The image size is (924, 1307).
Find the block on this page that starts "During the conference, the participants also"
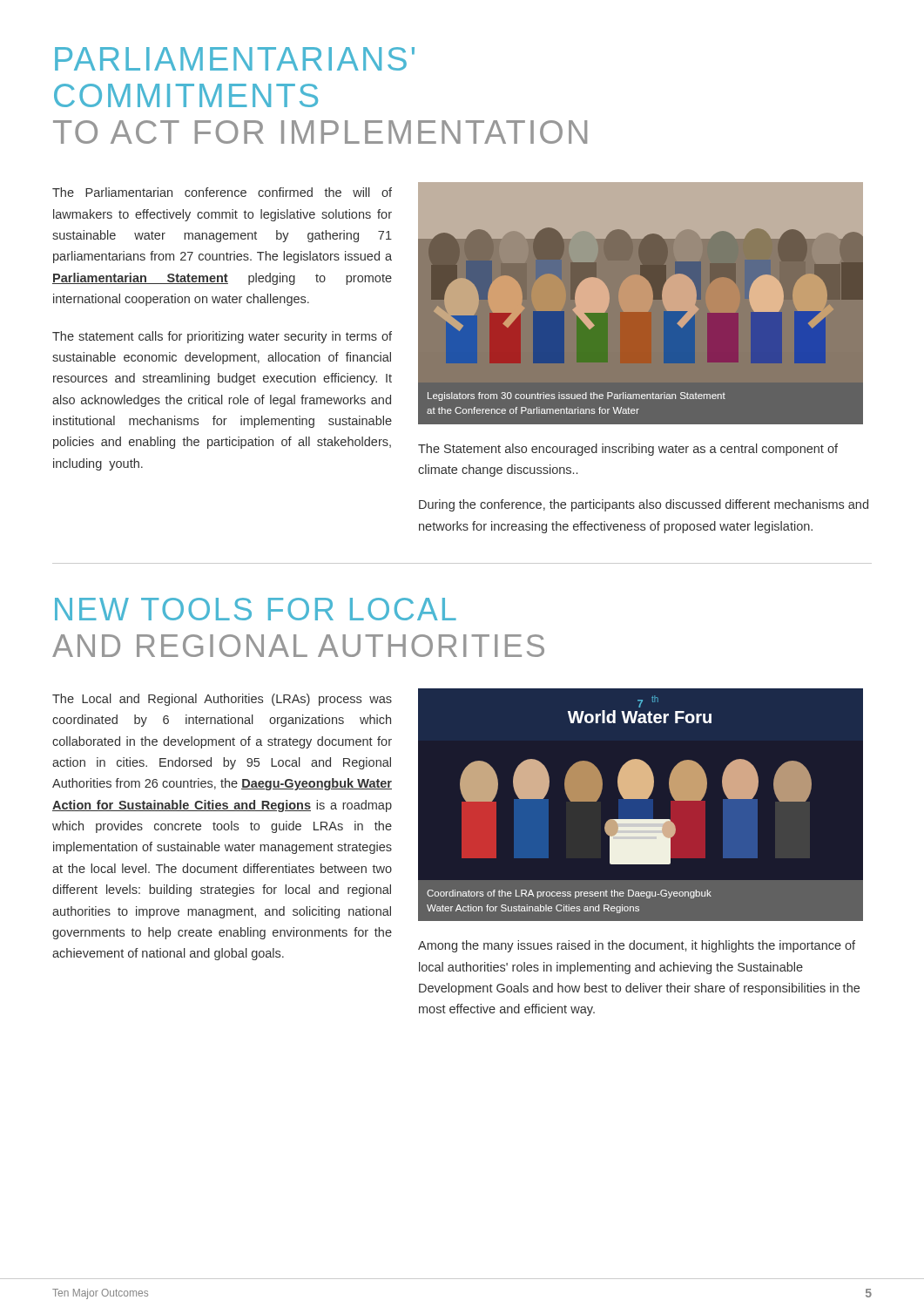(x=644, y=516)
